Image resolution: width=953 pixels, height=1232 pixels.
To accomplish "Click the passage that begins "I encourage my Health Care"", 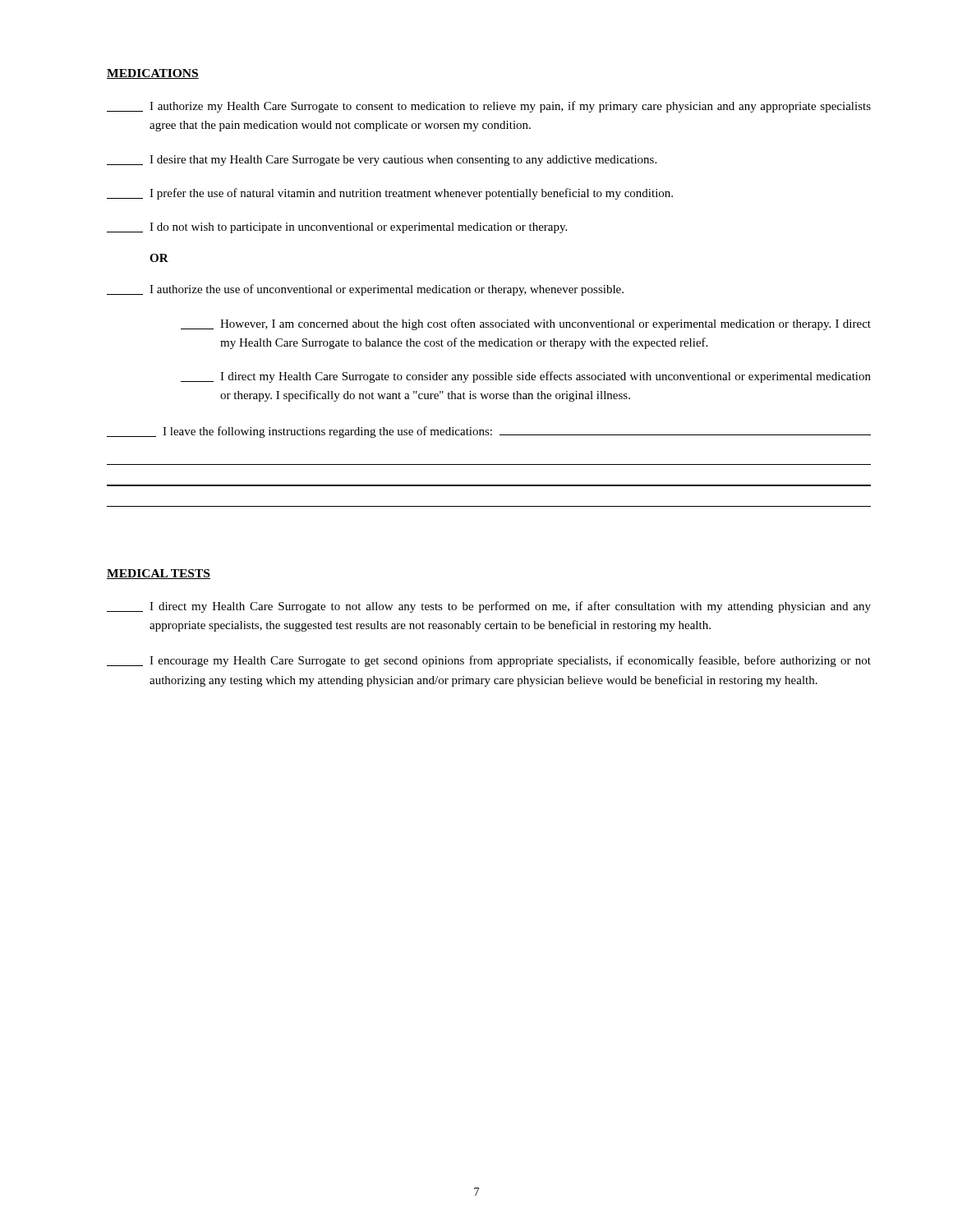I will (x=489, y=671).
